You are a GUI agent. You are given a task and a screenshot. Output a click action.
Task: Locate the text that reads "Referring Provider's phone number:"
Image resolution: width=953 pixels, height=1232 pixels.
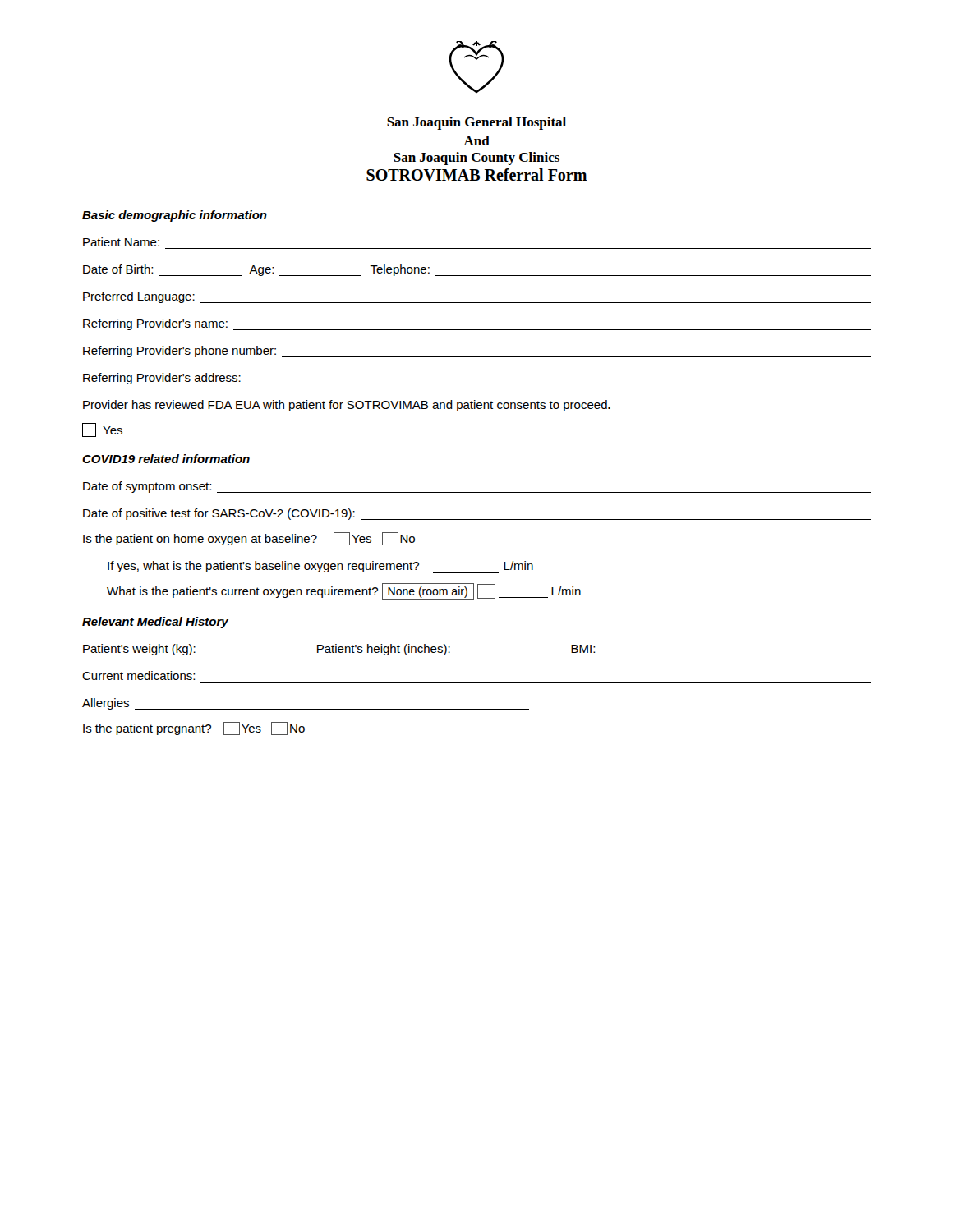[x=476, y=350]
